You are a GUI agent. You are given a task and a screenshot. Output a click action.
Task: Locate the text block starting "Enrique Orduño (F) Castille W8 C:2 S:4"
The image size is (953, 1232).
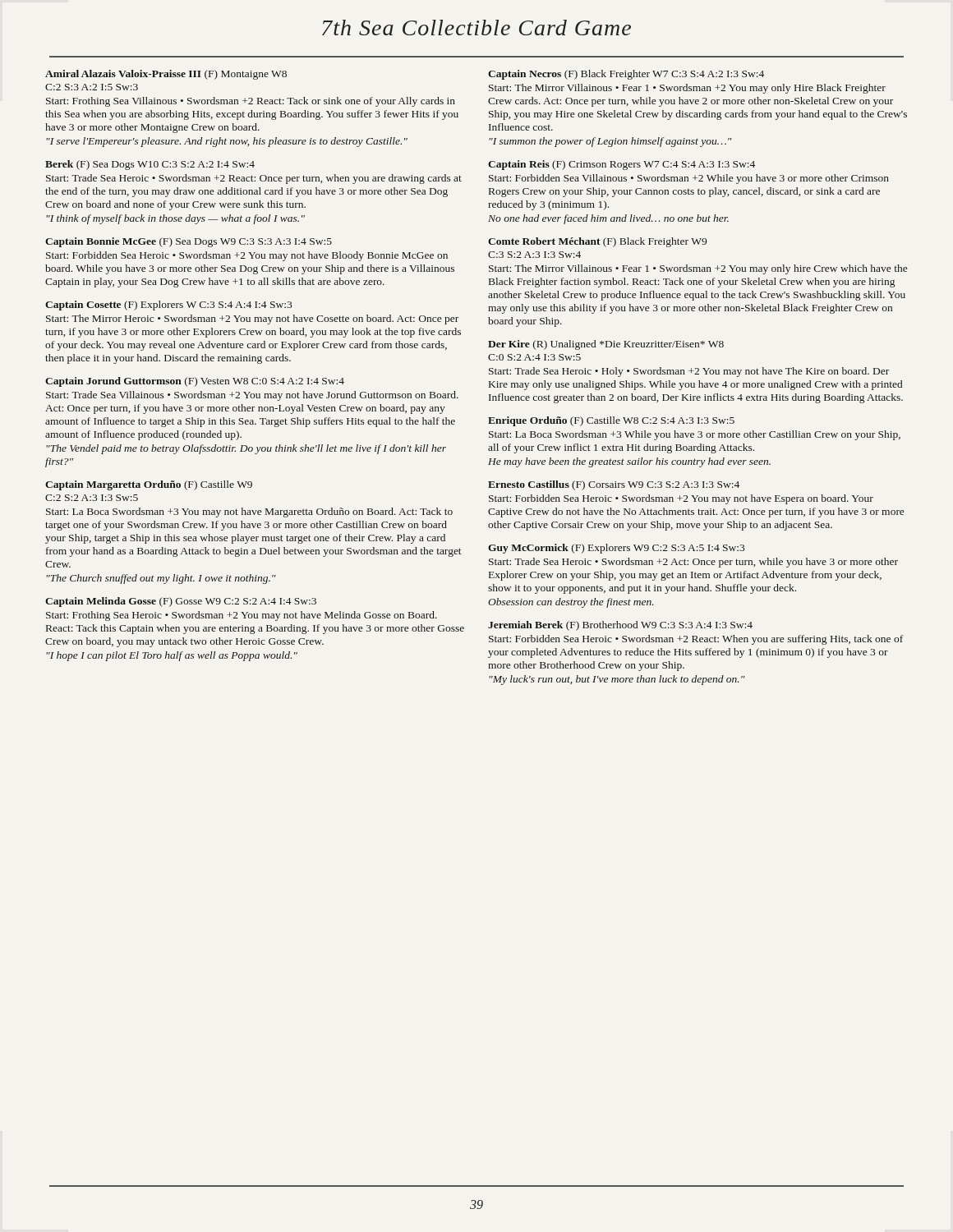[698, 441]
